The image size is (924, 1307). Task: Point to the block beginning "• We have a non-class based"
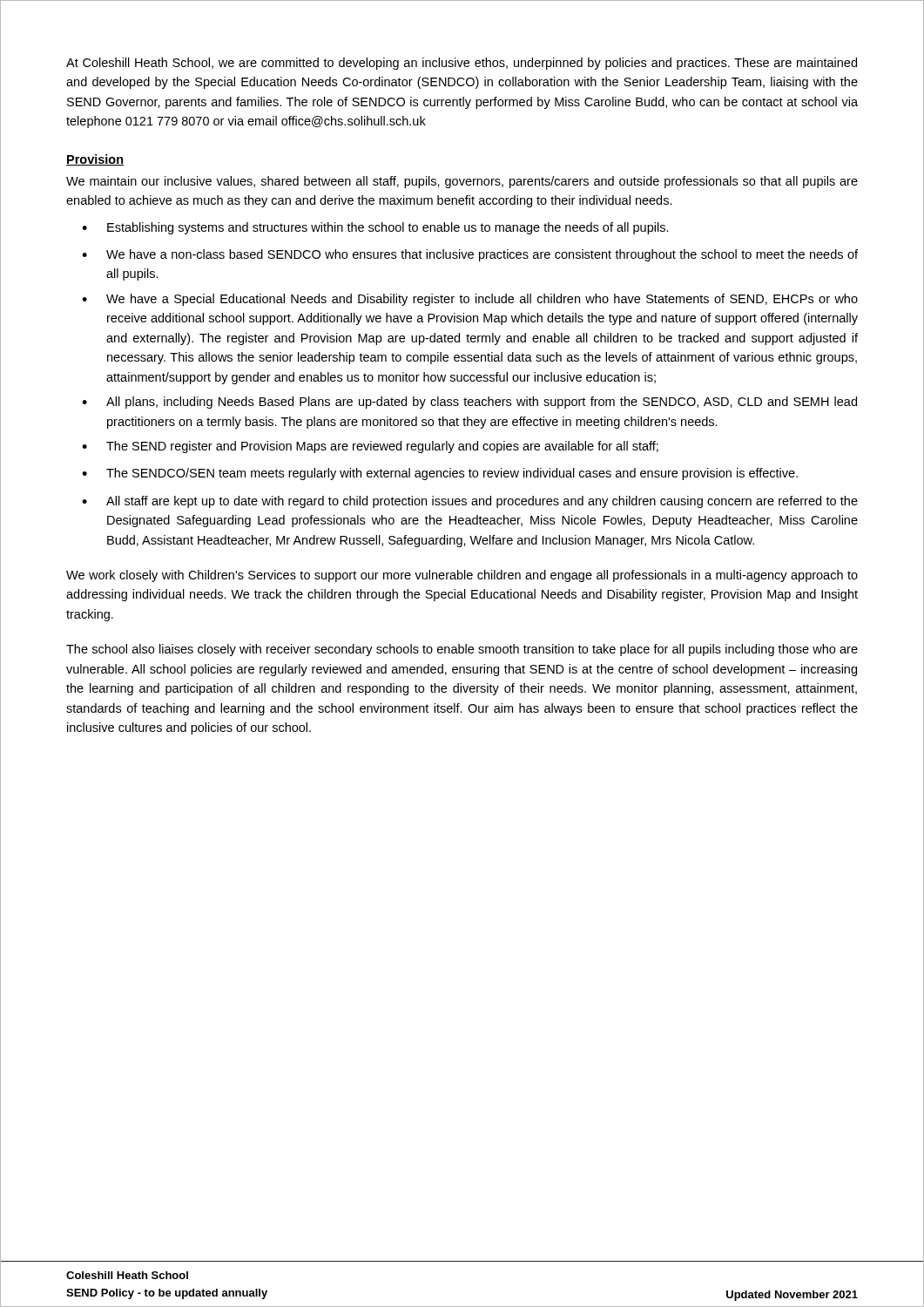tap(470, 264)
